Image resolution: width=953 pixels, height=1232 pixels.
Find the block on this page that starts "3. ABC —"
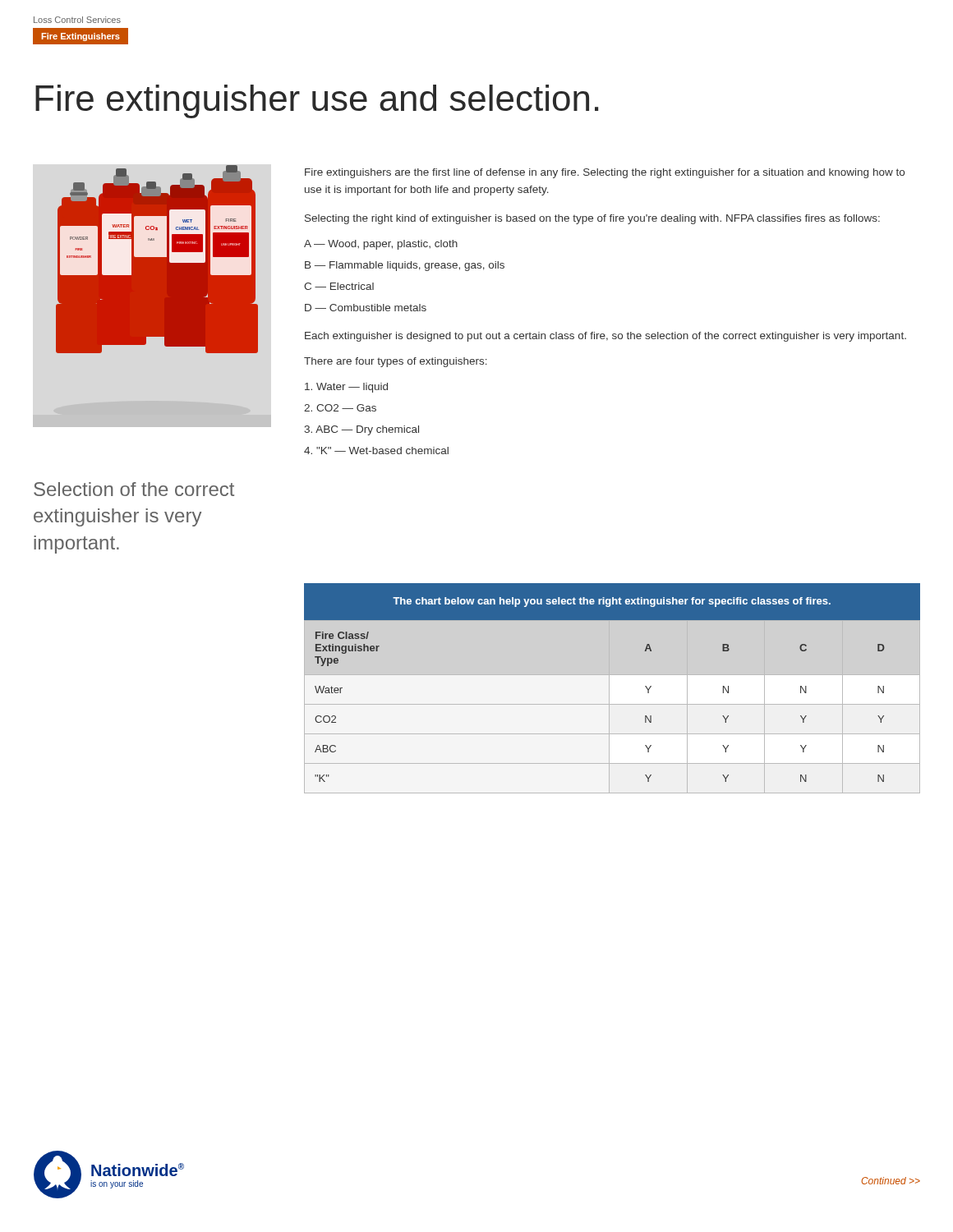[362, 429]
